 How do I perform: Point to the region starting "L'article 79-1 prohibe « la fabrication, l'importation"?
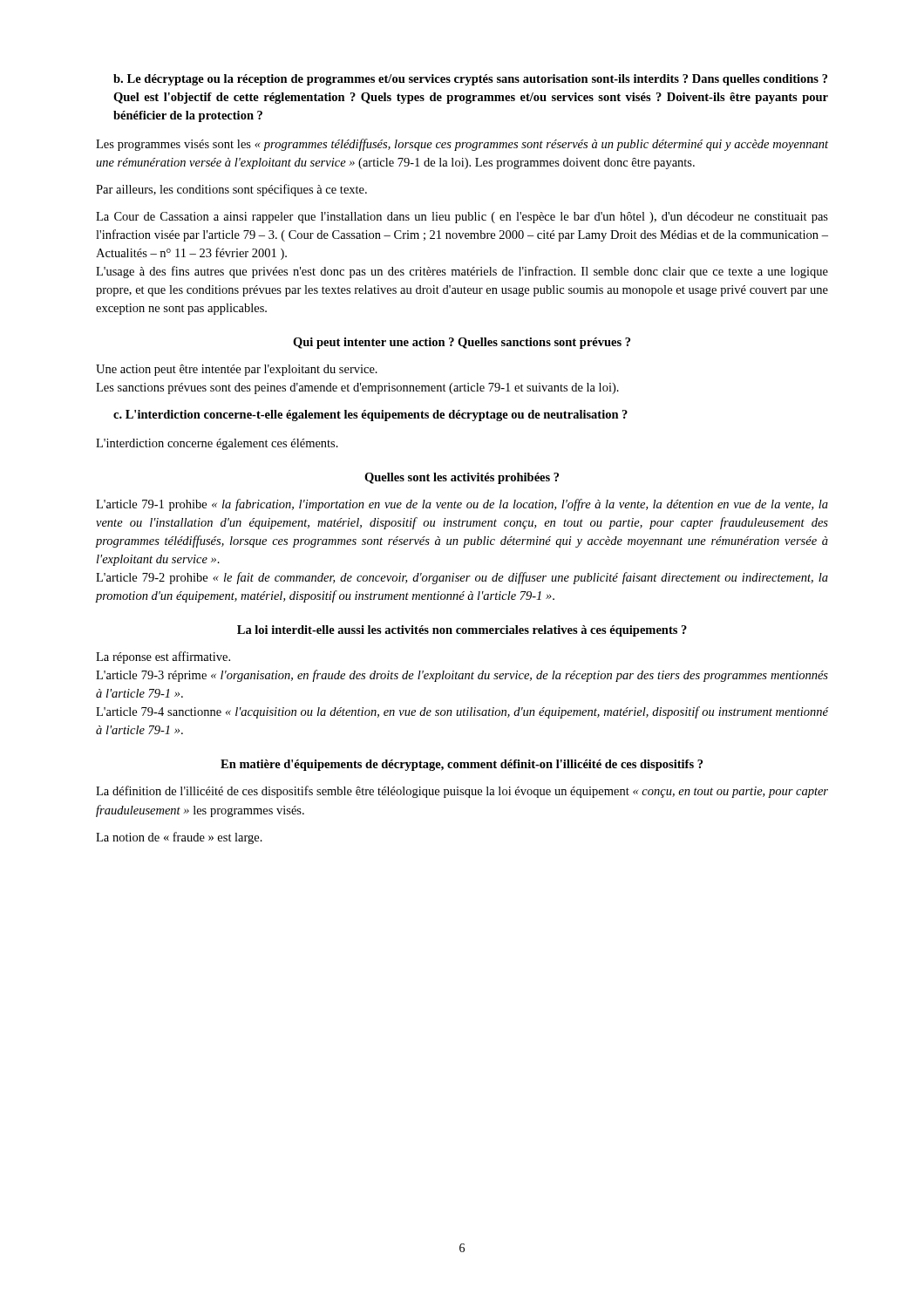point(462,551)
